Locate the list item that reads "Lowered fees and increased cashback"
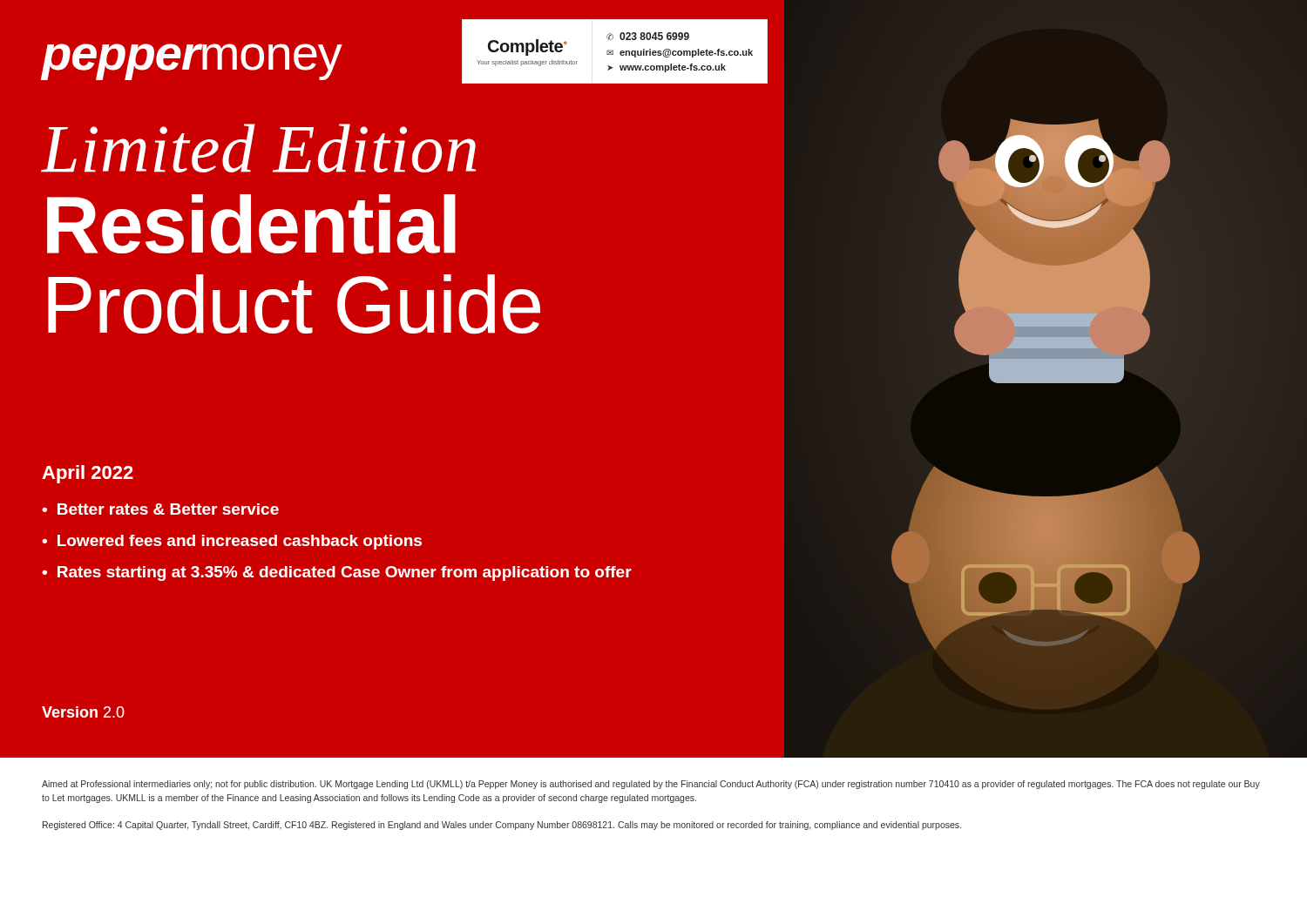This screenshot has height=924, width=1307. (239, 541)
